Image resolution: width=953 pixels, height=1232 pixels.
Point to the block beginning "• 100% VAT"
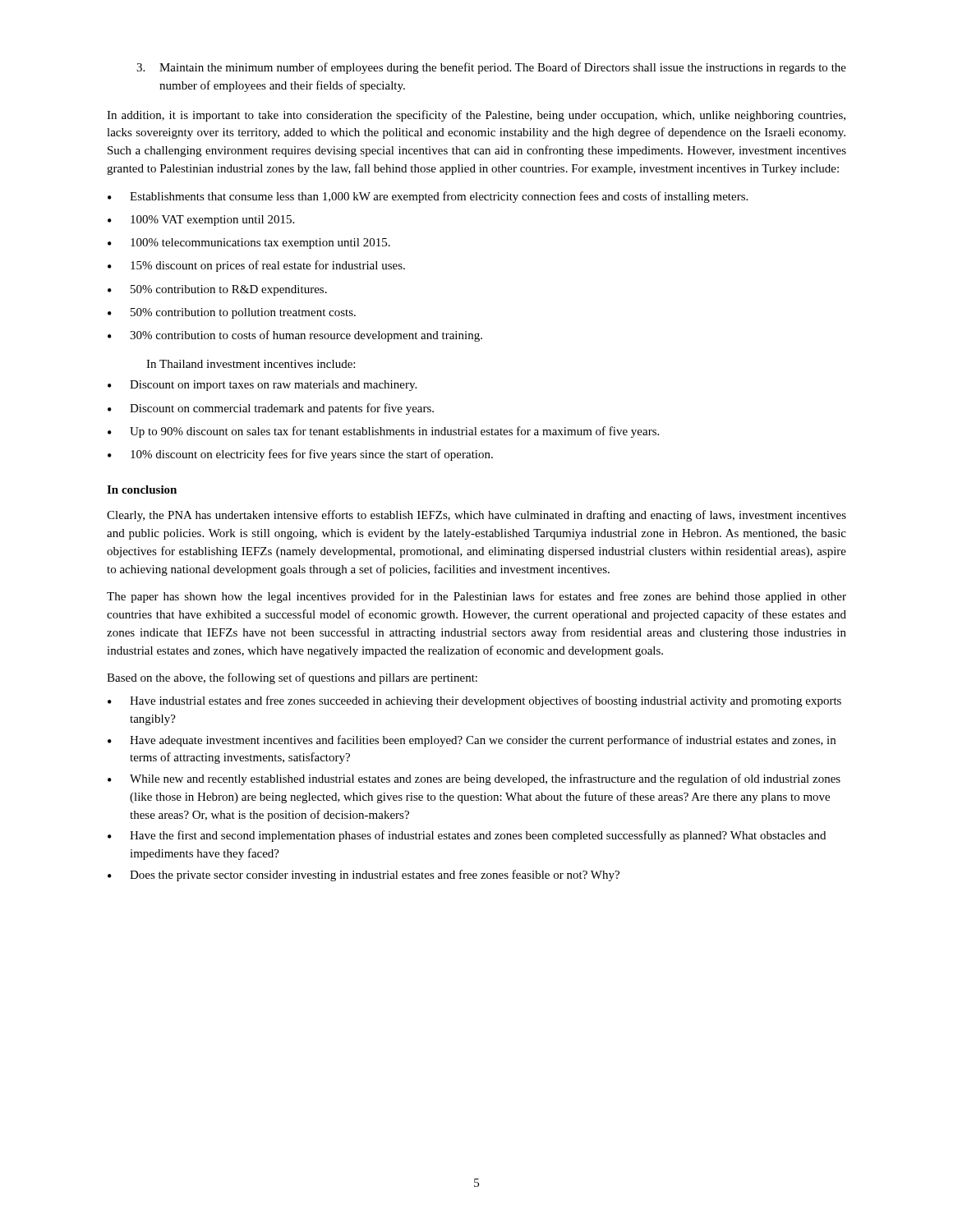click(201, 221)
